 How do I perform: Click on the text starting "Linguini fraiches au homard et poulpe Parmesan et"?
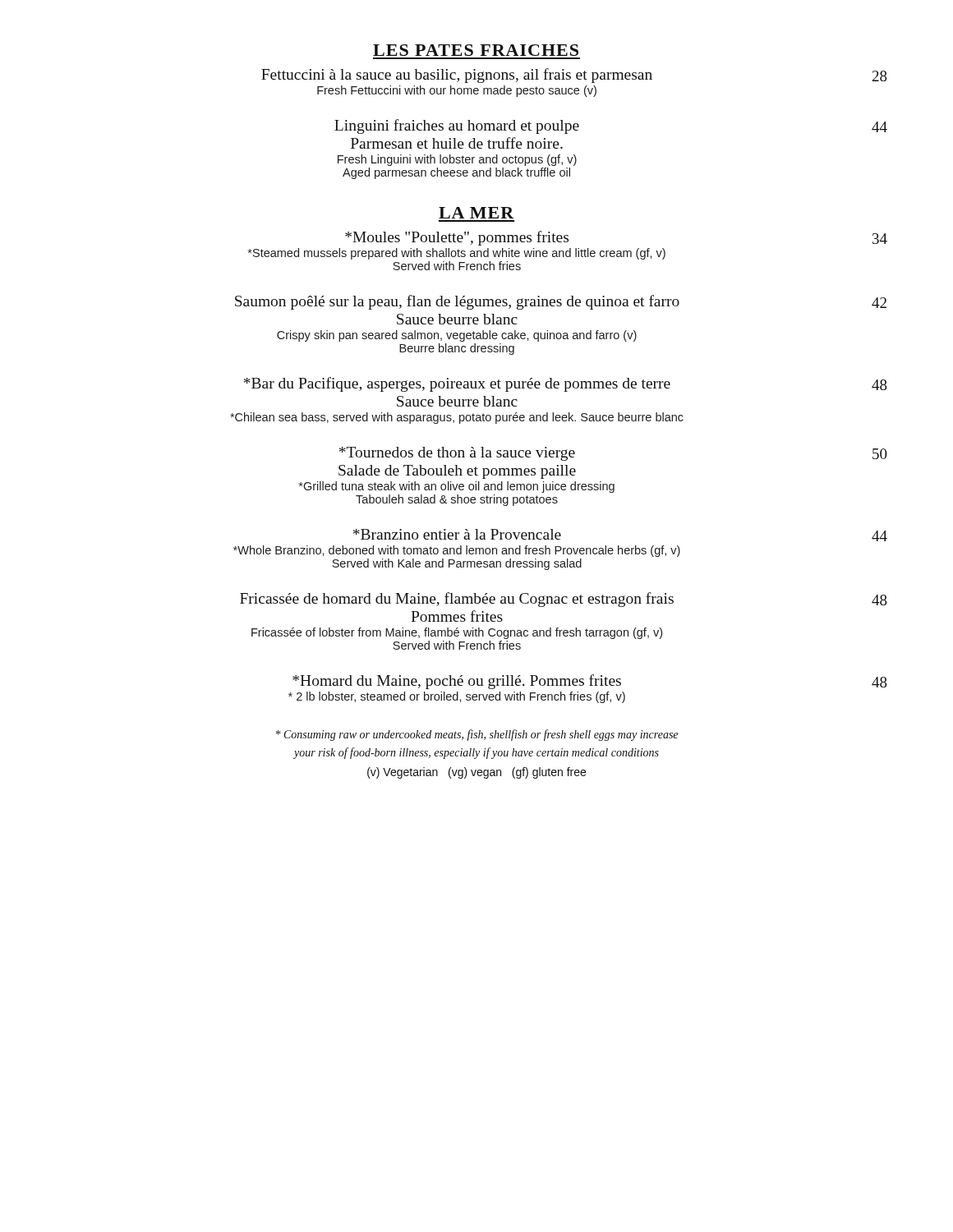point(476,148)
